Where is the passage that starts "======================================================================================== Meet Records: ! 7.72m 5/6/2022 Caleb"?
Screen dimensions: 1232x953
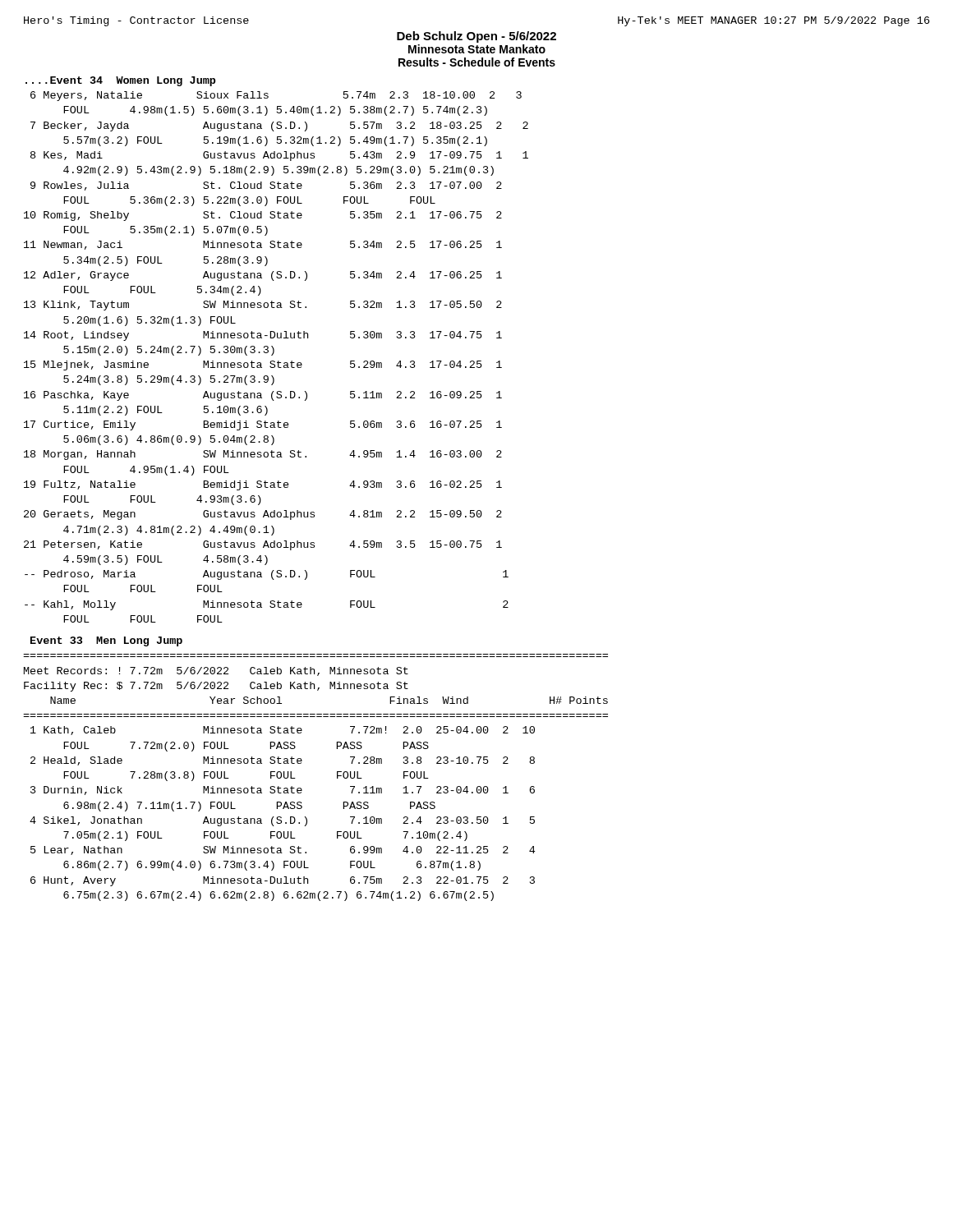point(216,671)
